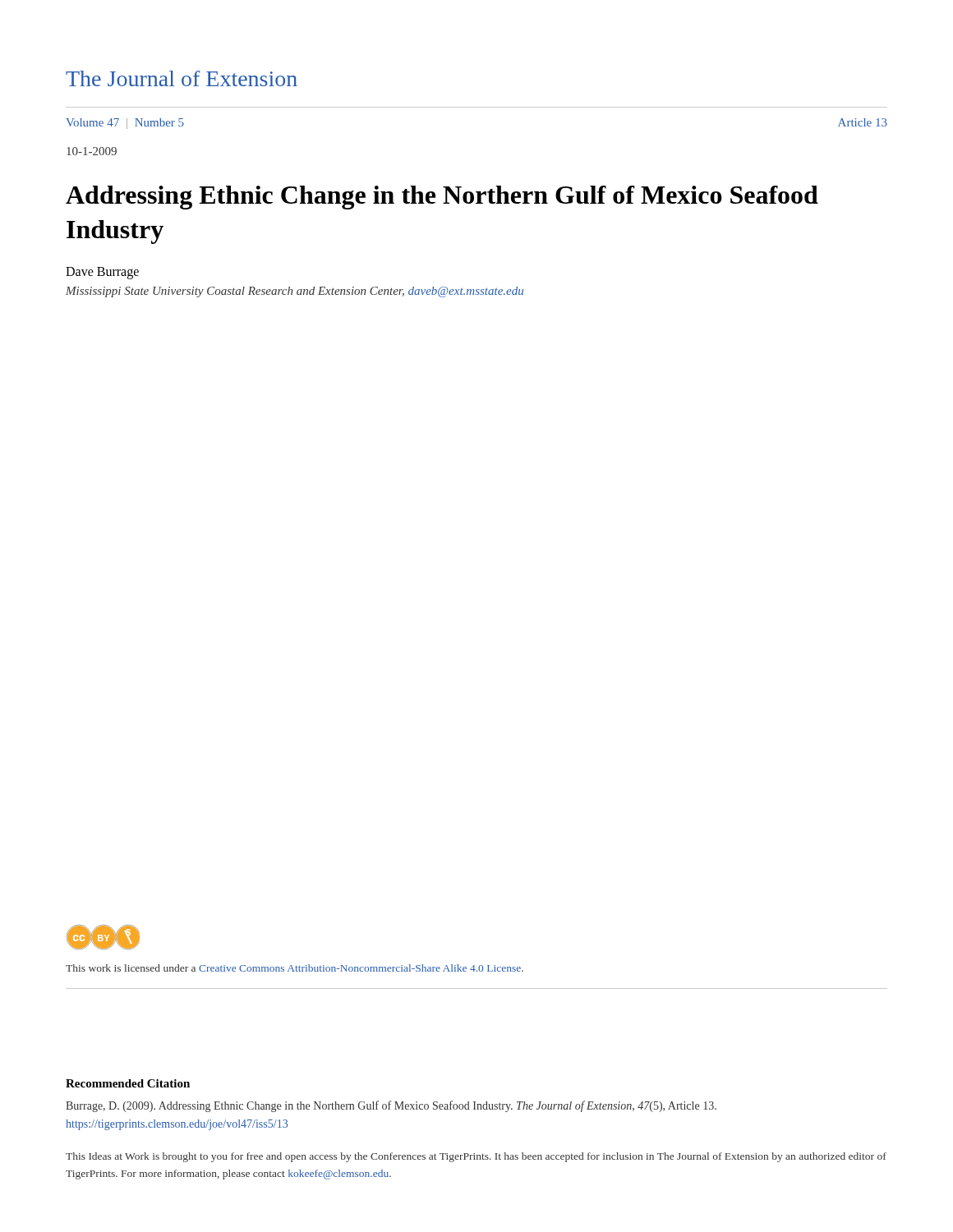953x1232 pixels.
Task: Click on the text starting "Addressing Ethnic Change in the Northern"
Action: pyautogui.click(x=442, y=212)
